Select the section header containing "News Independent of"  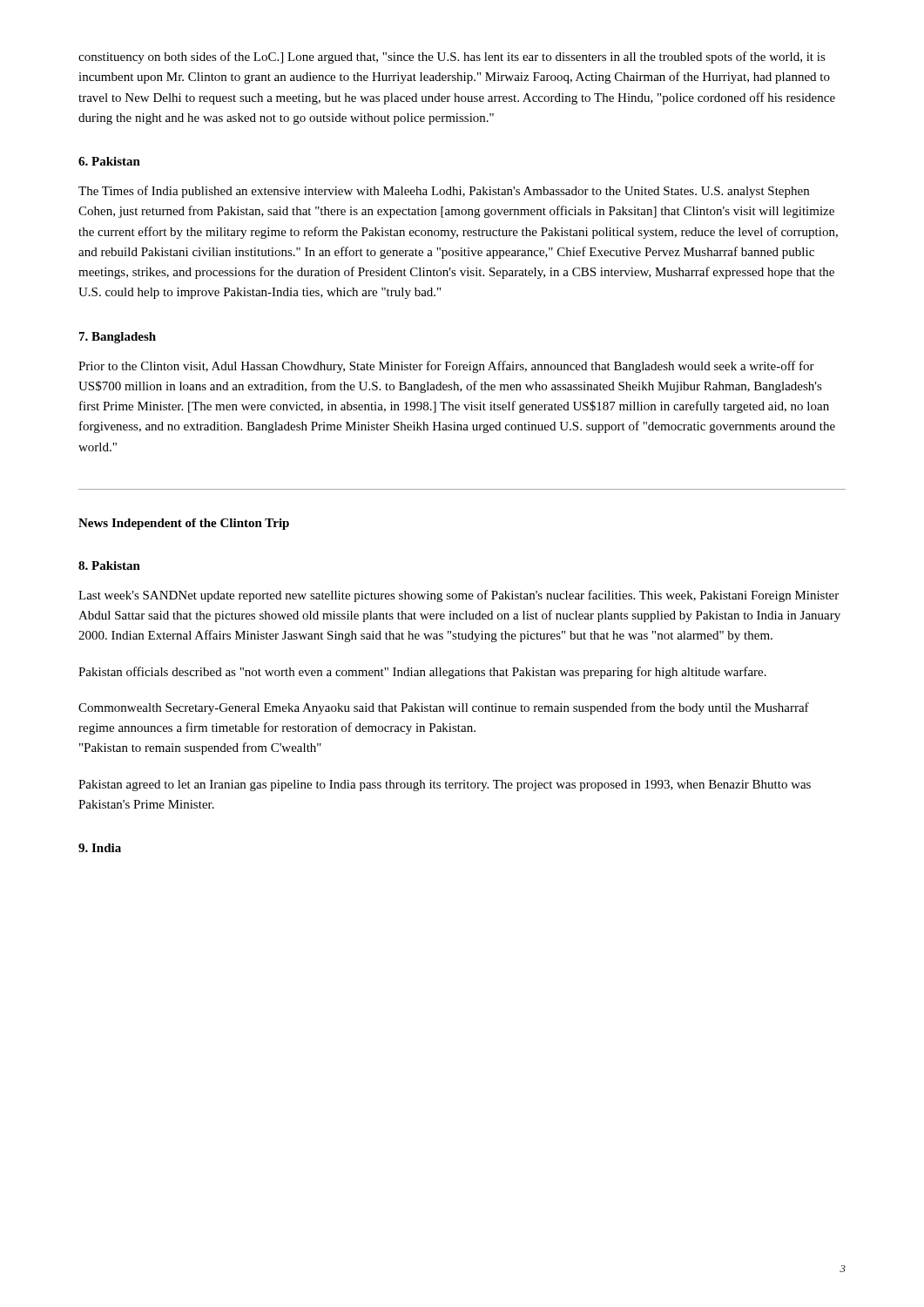[184, 523]
